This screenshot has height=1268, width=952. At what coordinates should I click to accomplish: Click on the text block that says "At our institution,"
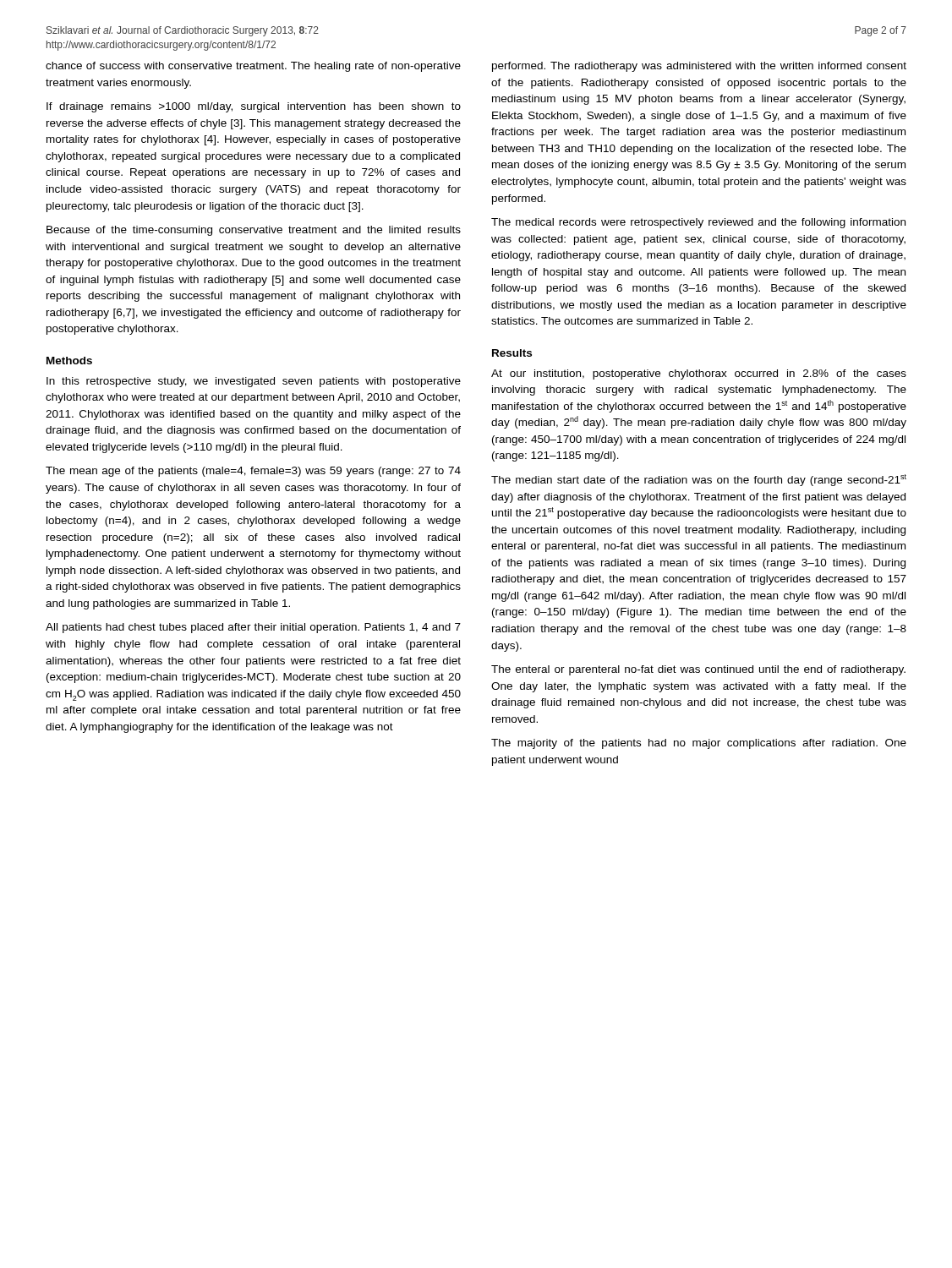coord(699,414)
